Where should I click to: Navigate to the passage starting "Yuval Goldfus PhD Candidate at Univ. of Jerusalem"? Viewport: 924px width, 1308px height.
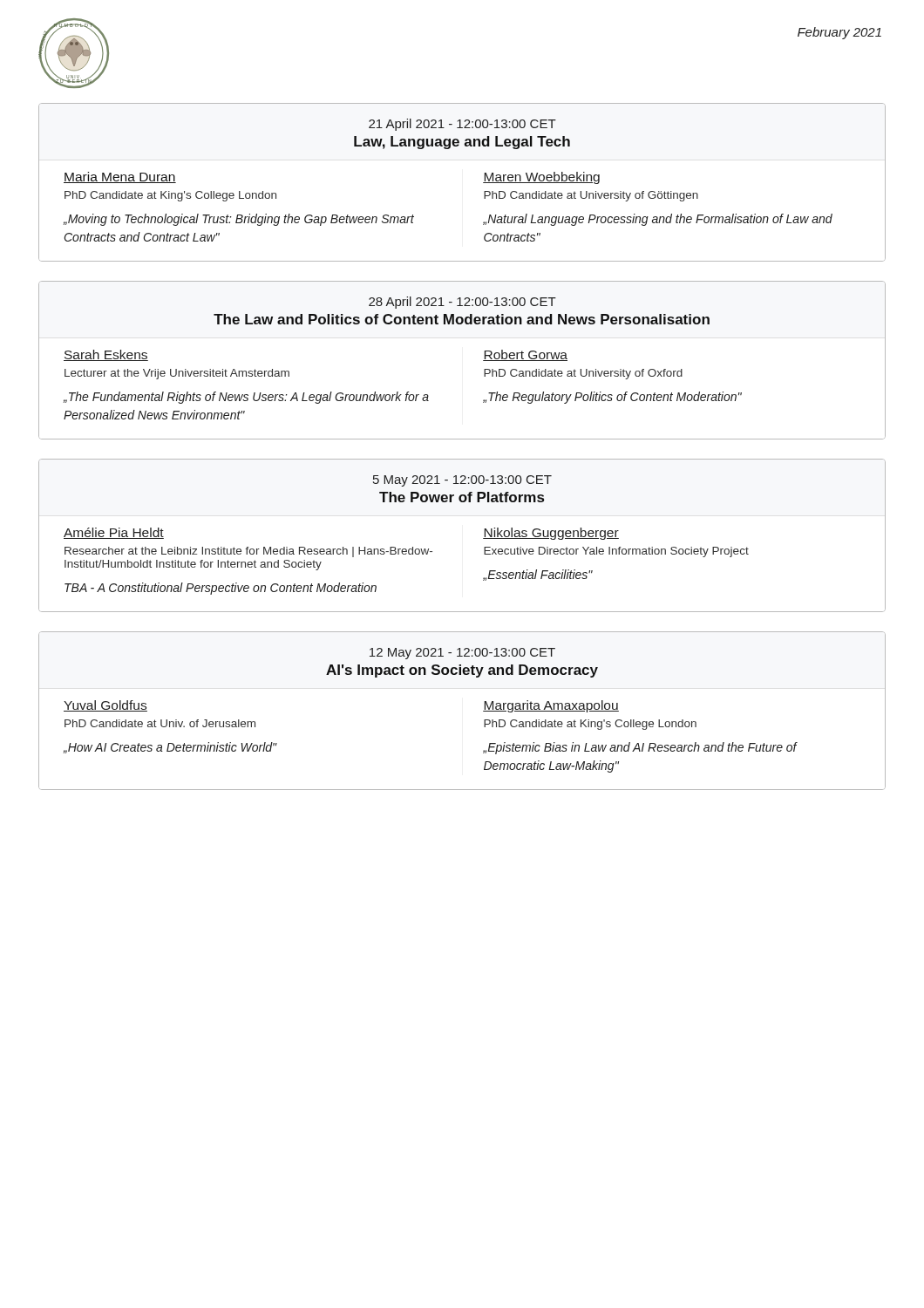pos(252,727)
